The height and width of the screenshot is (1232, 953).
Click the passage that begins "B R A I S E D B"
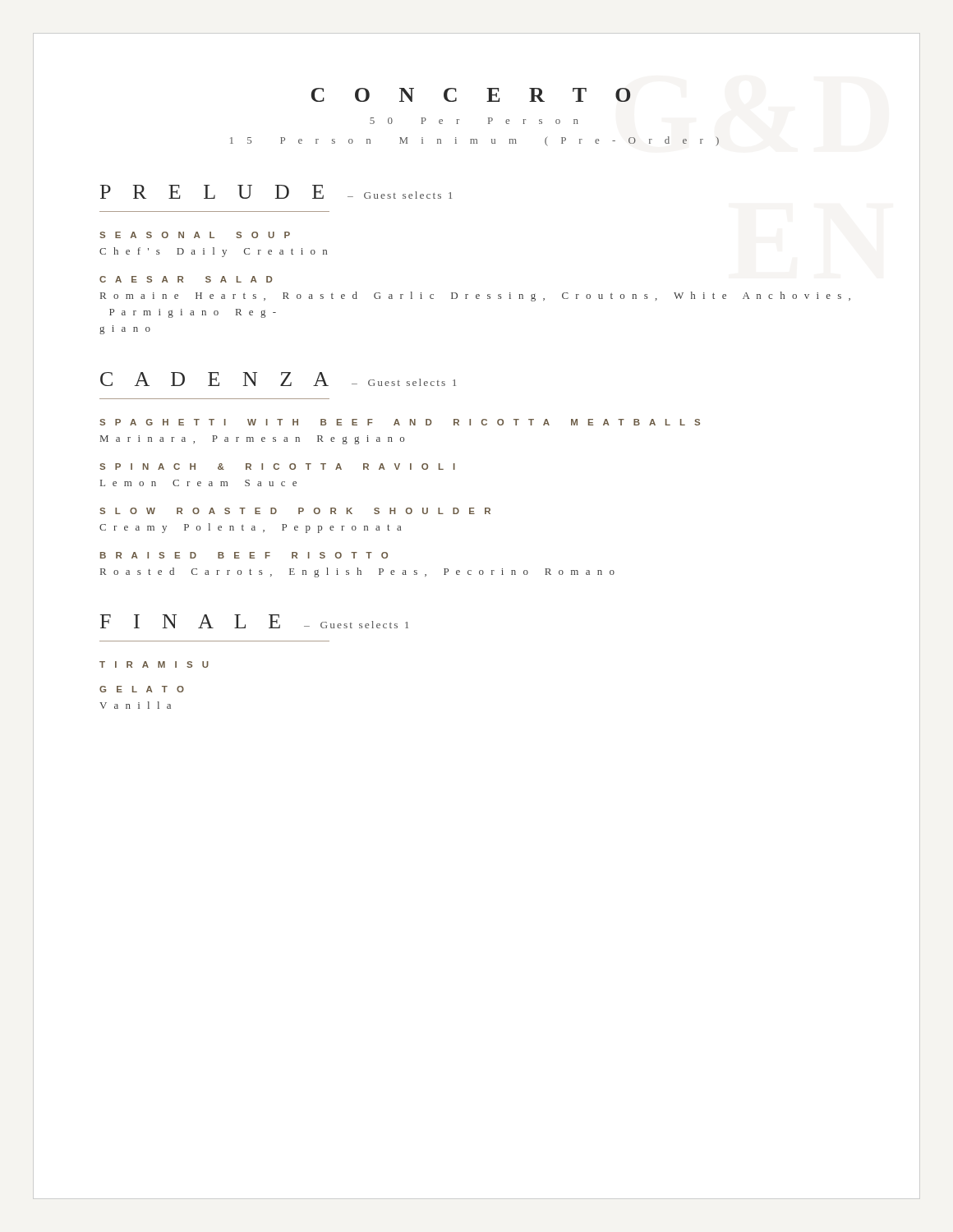[476, 565]
